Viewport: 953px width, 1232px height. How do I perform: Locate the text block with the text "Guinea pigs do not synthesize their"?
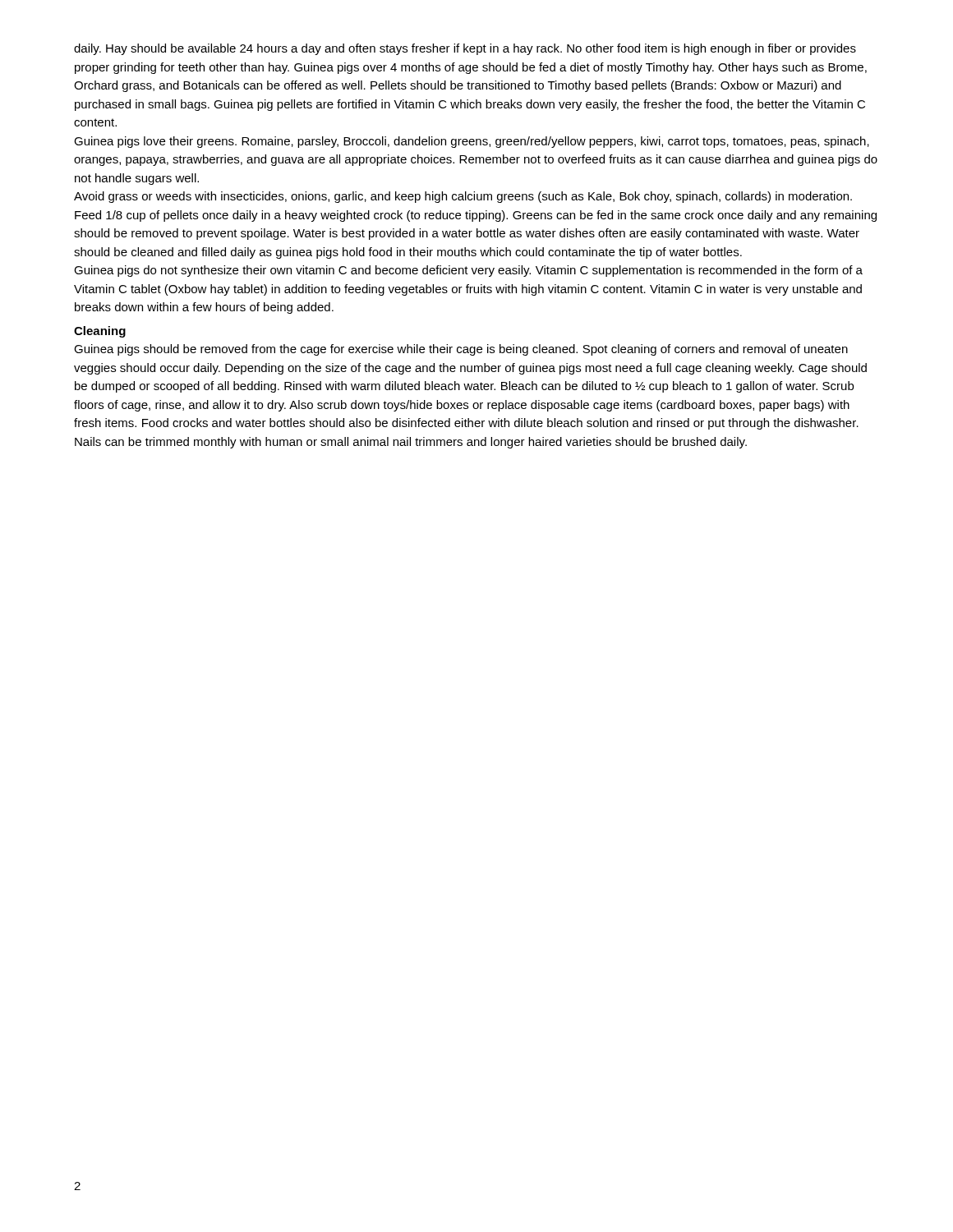(468, 288)
